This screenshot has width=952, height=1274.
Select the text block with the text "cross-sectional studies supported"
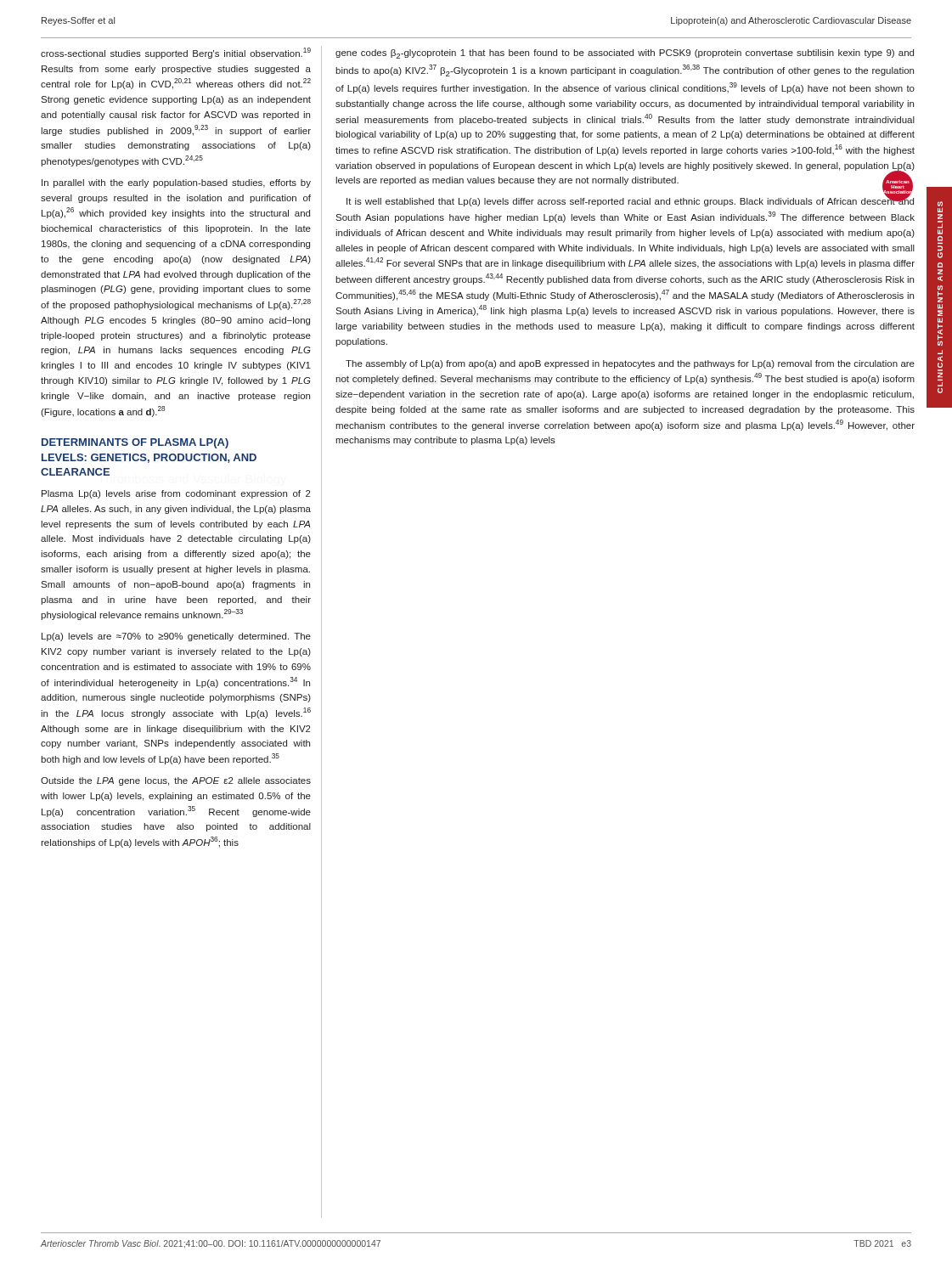click(176, 108)
